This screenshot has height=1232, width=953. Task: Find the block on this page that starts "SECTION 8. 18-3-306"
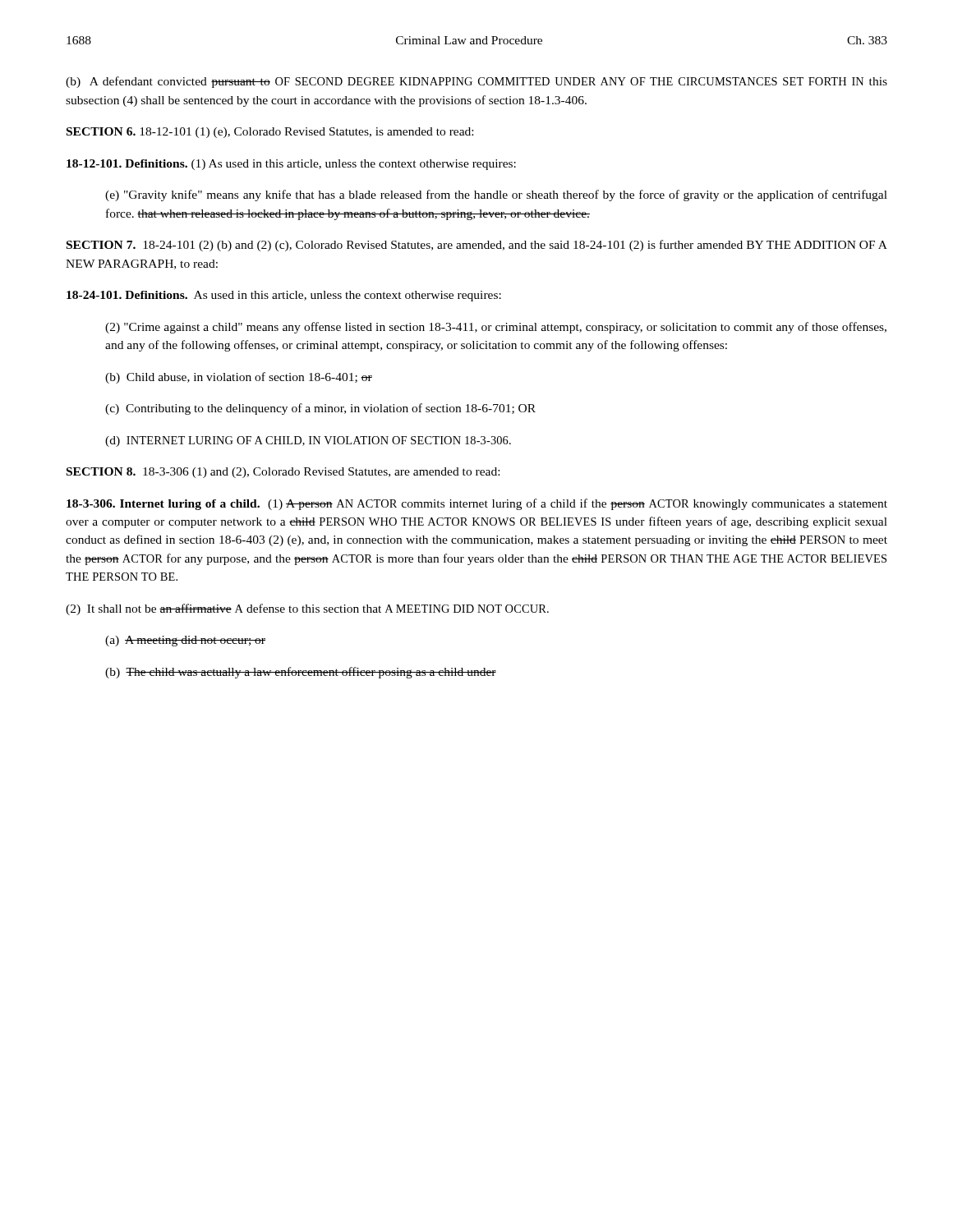coord(283,471)
